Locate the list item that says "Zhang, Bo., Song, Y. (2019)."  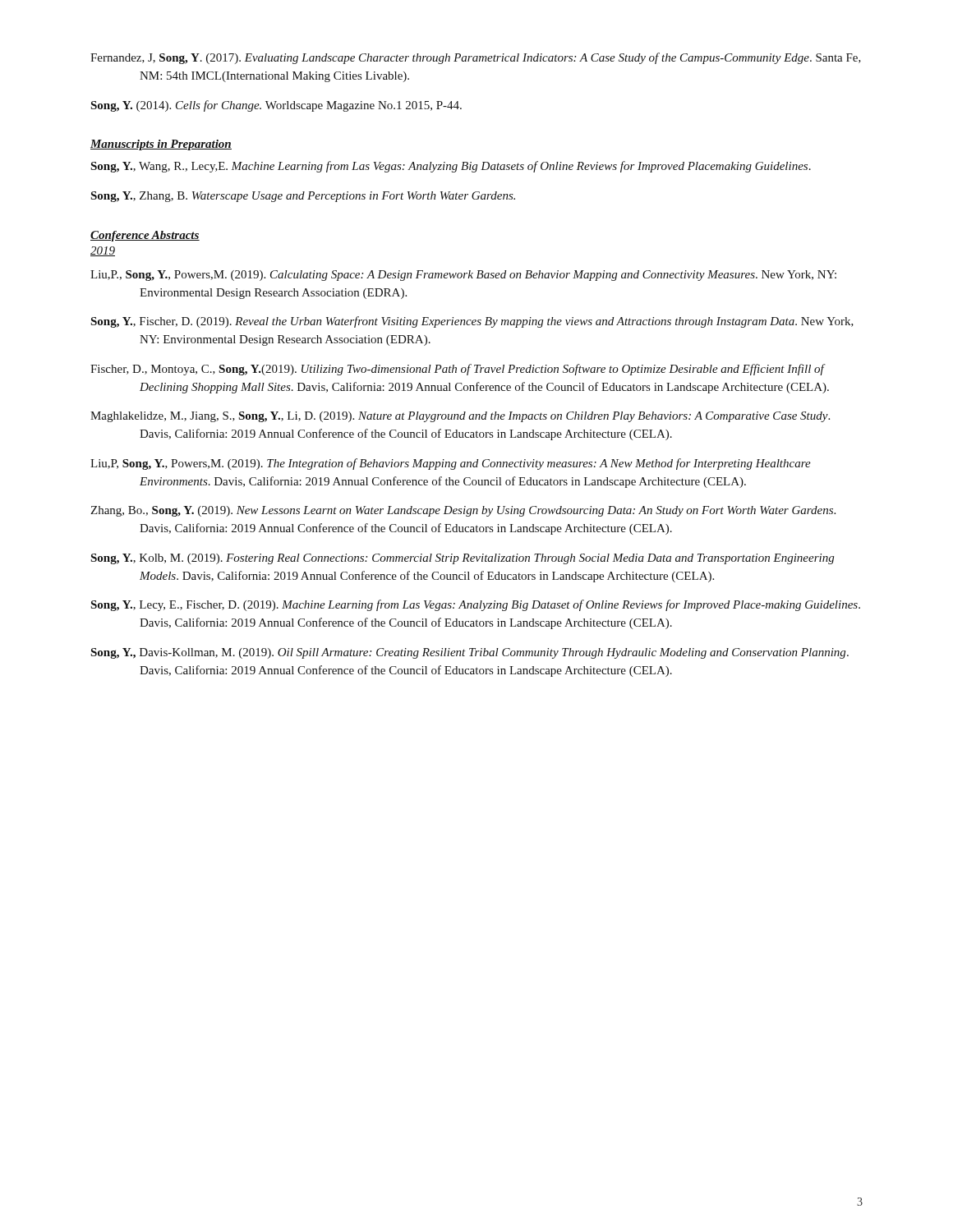(463, 519)
